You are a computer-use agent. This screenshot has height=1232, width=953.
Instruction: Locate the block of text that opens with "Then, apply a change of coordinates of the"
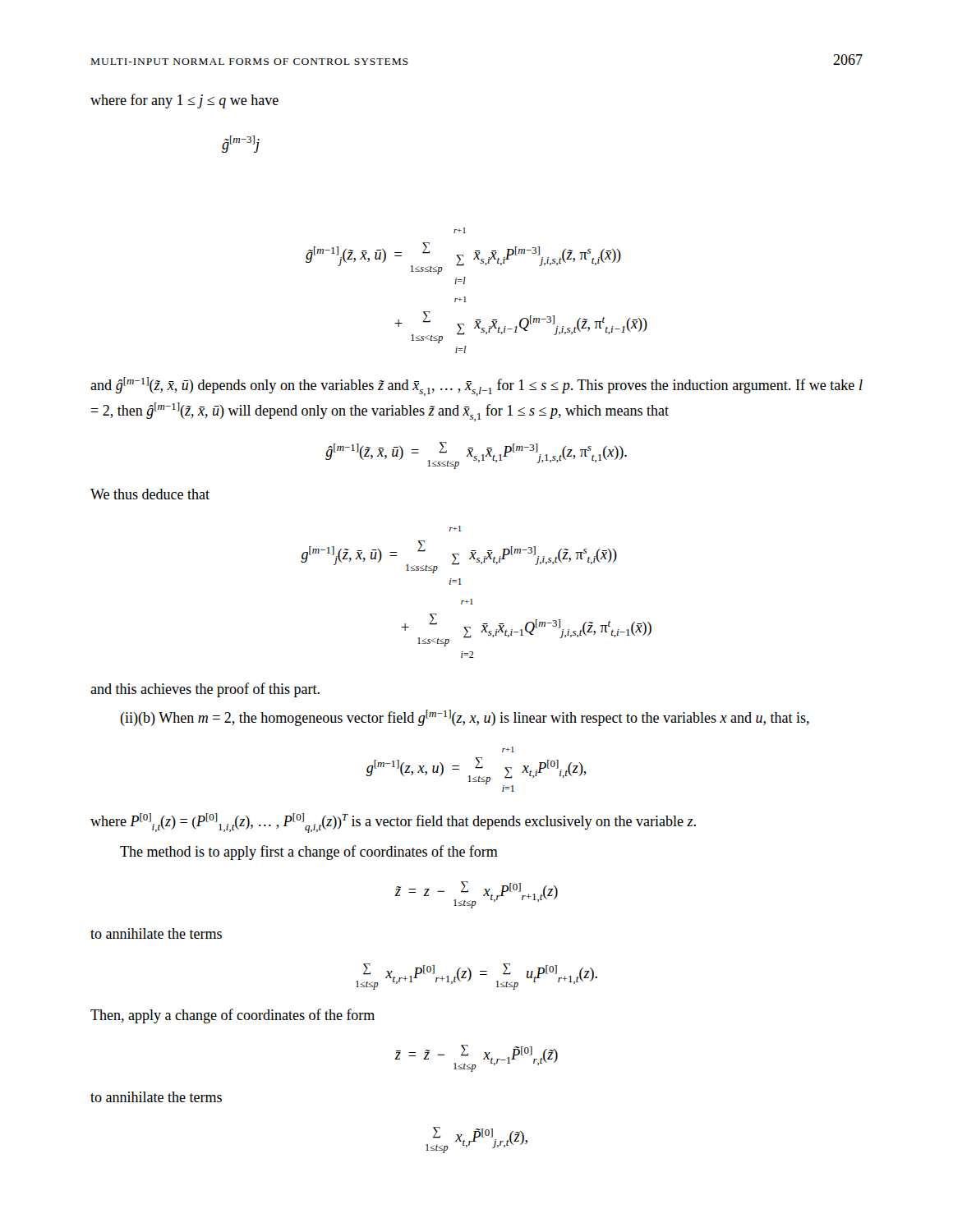click(233, 1015)
